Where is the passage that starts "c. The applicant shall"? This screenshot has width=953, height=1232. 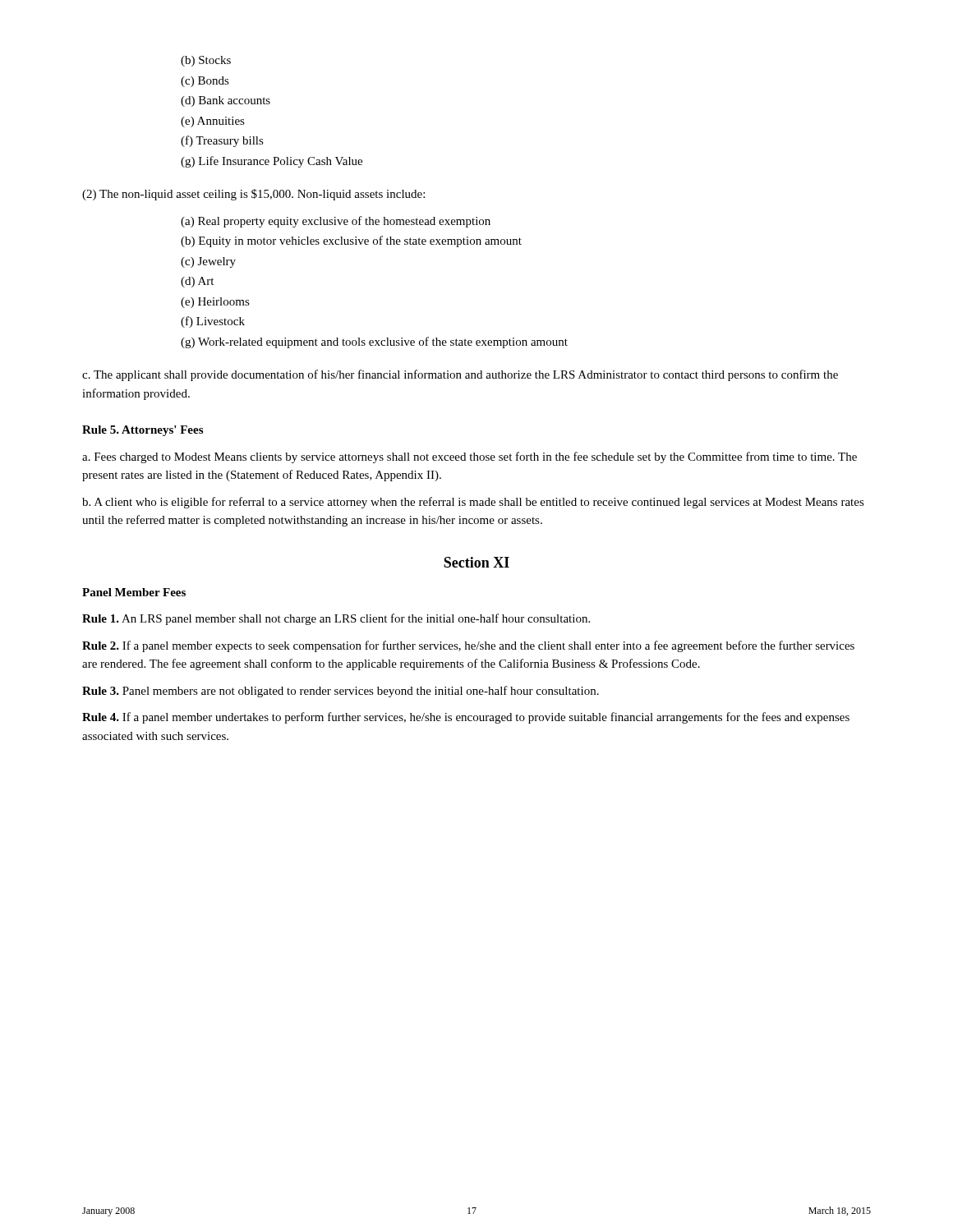click(460, 384)
